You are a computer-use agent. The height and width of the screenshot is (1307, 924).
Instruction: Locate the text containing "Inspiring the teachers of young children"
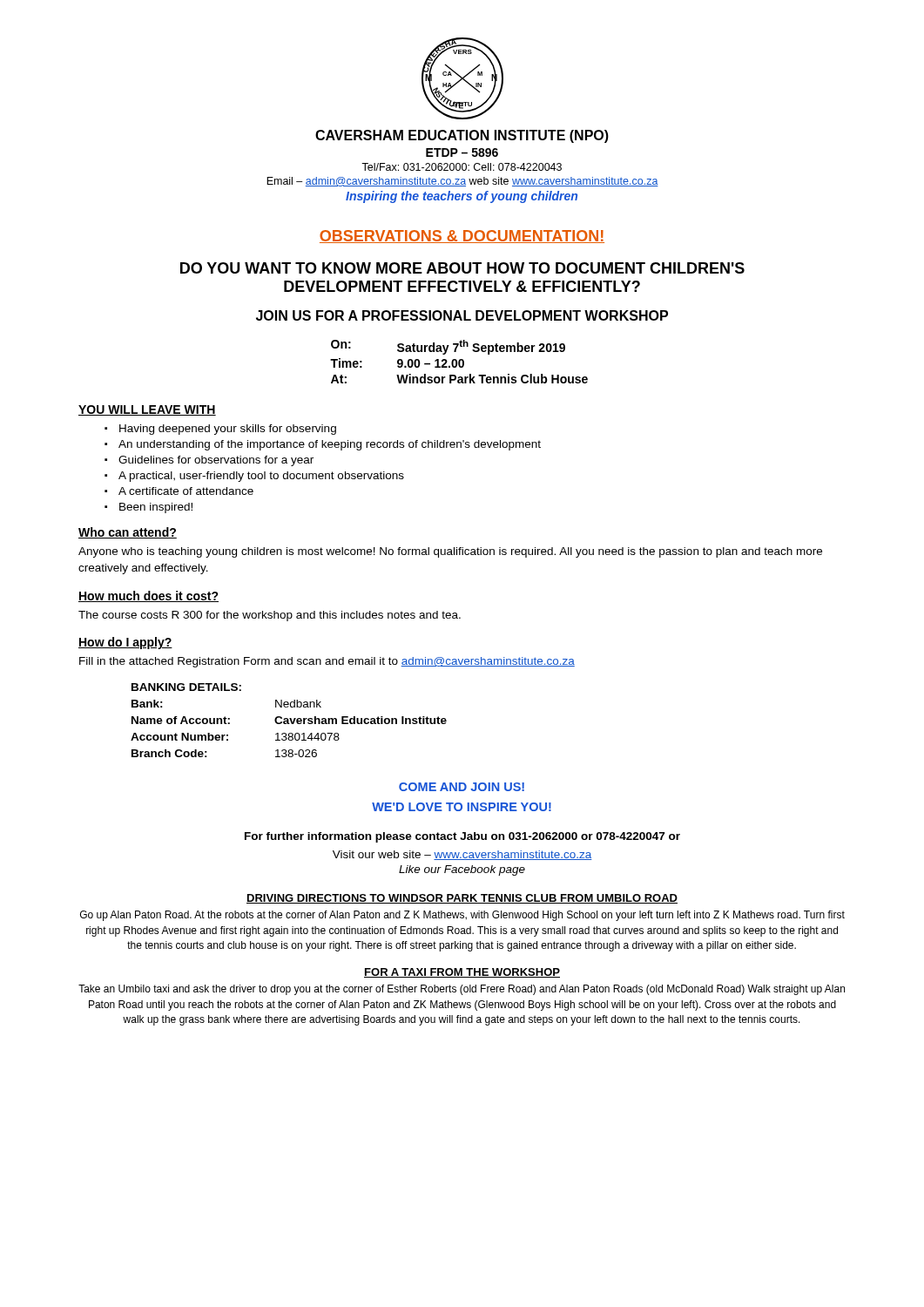[x=462, y=196]
